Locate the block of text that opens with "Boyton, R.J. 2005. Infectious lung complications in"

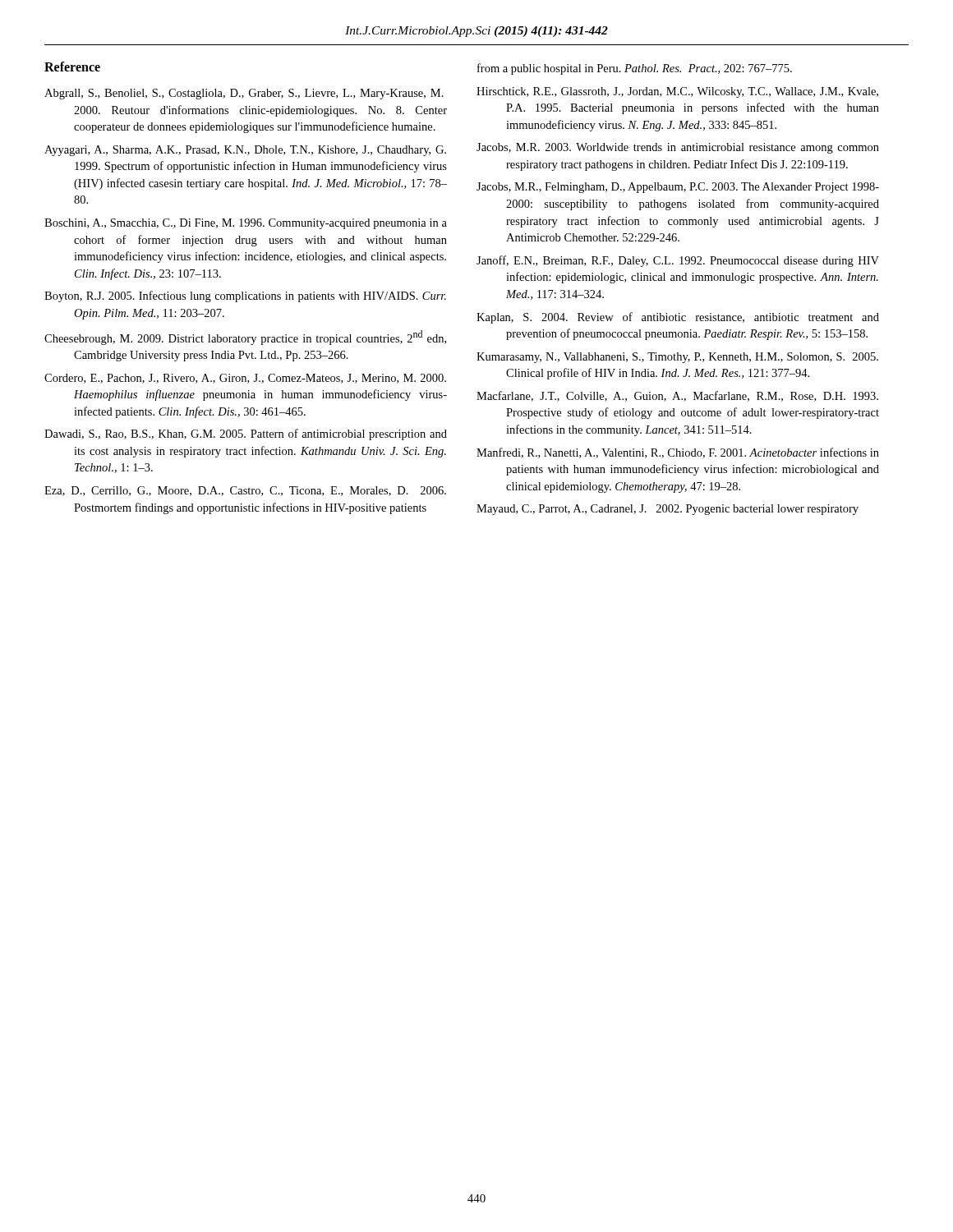246,304
